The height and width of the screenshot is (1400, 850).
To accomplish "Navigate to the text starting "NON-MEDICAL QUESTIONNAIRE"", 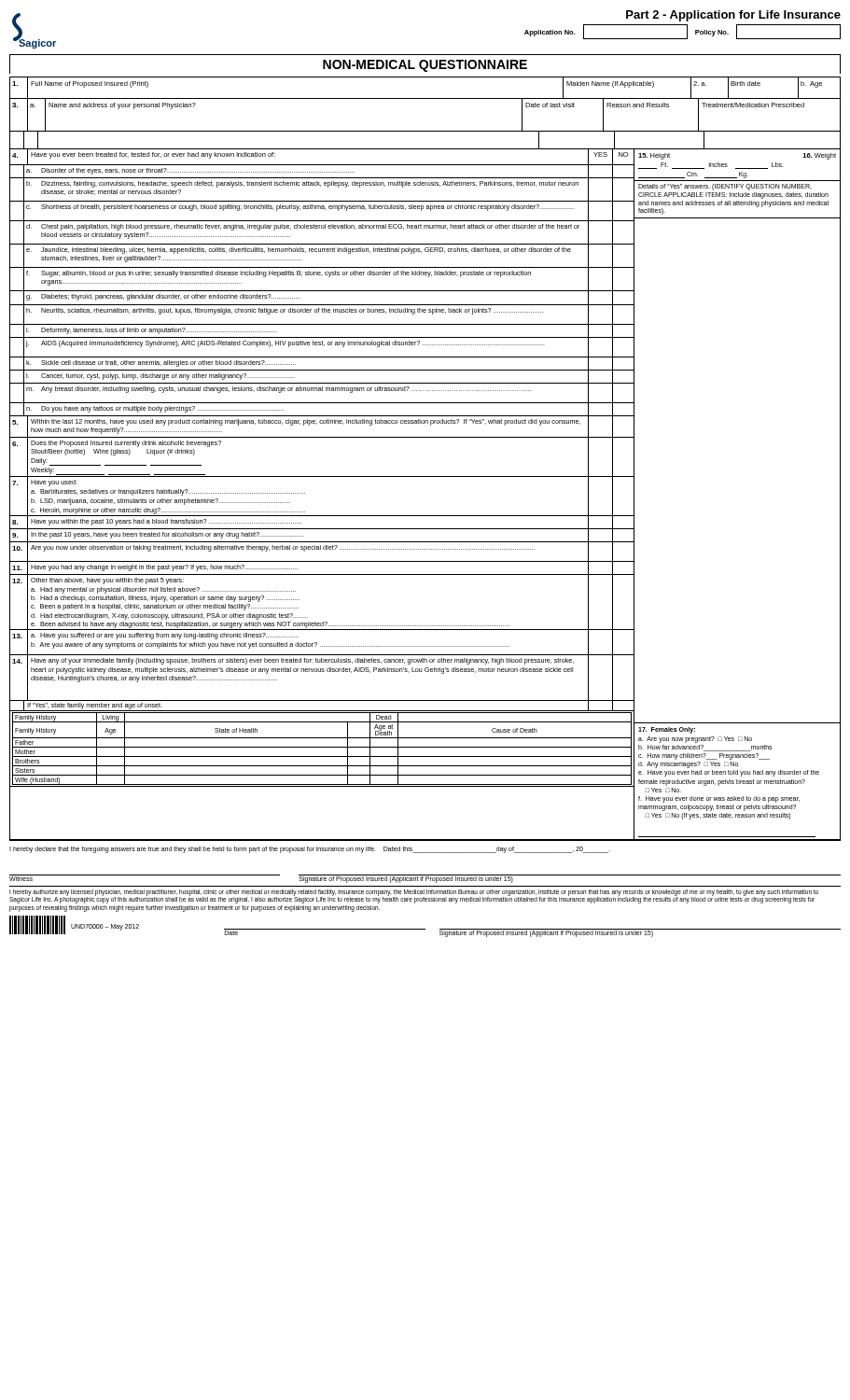I will (425, 64).
